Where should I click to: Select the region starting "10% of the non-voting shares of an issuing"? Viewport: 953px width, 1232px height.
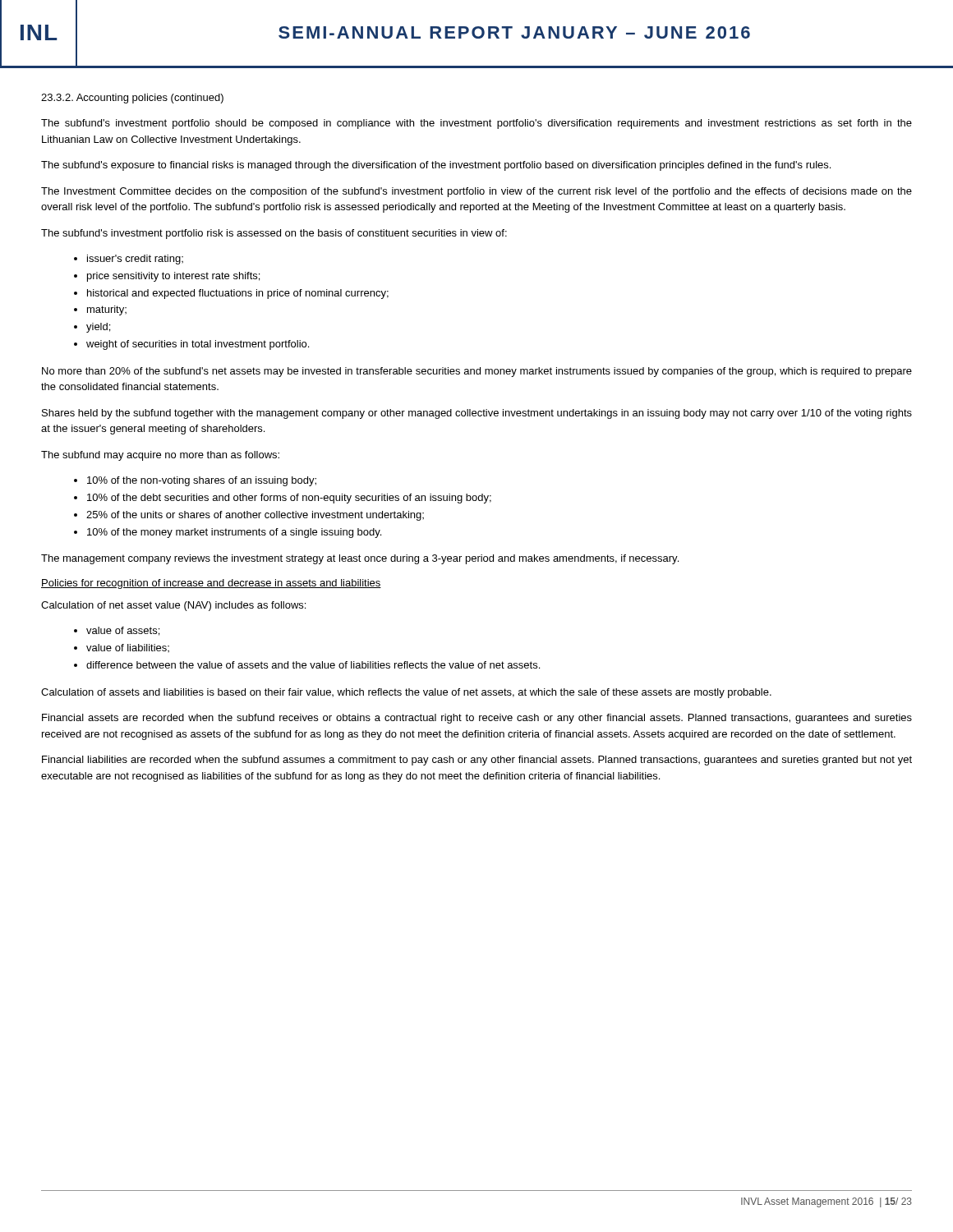pyautogui.click(x=202, y=480)
